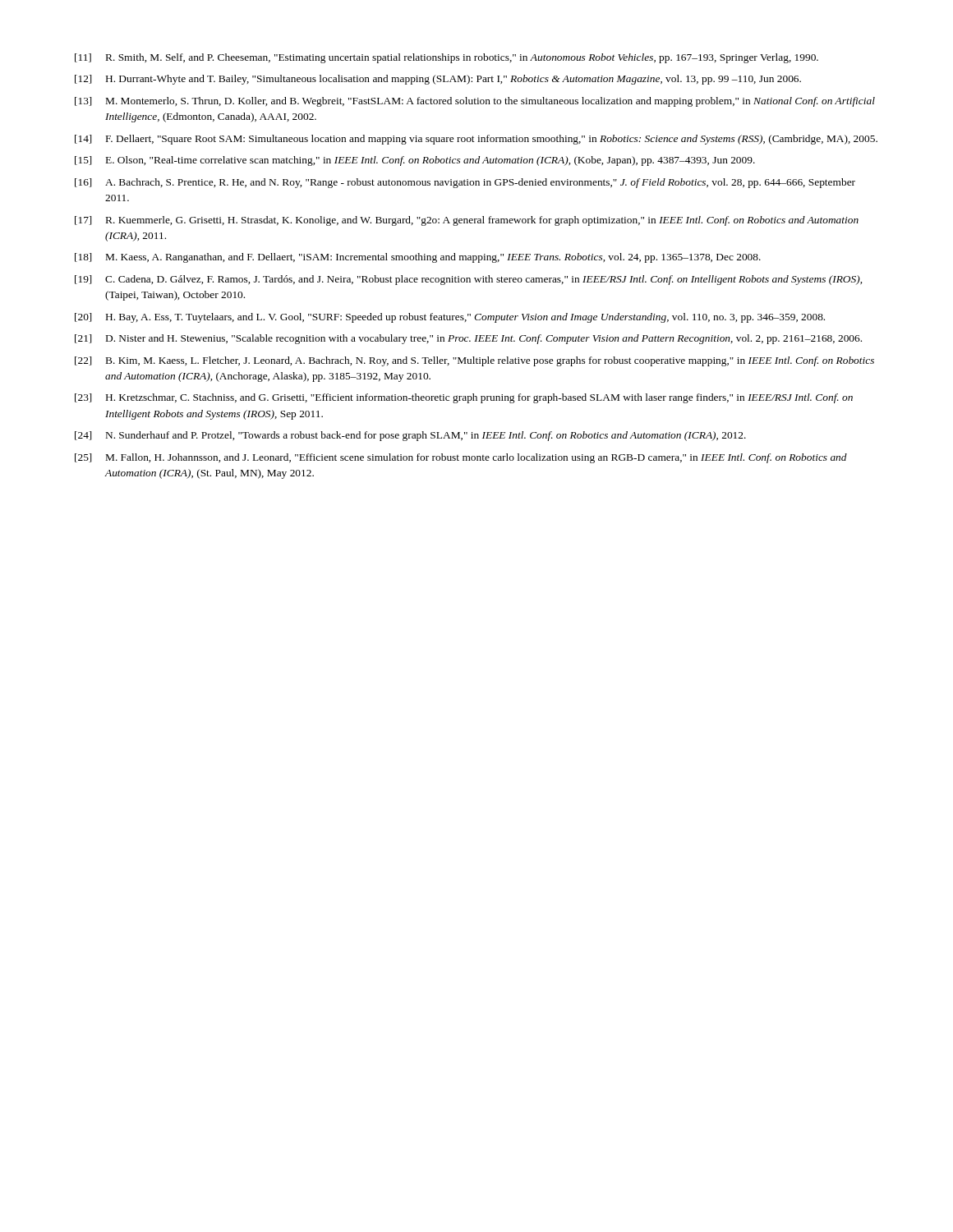
Task: Point to the block beginning "[15] E. Olson, "Real-time correlative"
Action: coord(476,160)
